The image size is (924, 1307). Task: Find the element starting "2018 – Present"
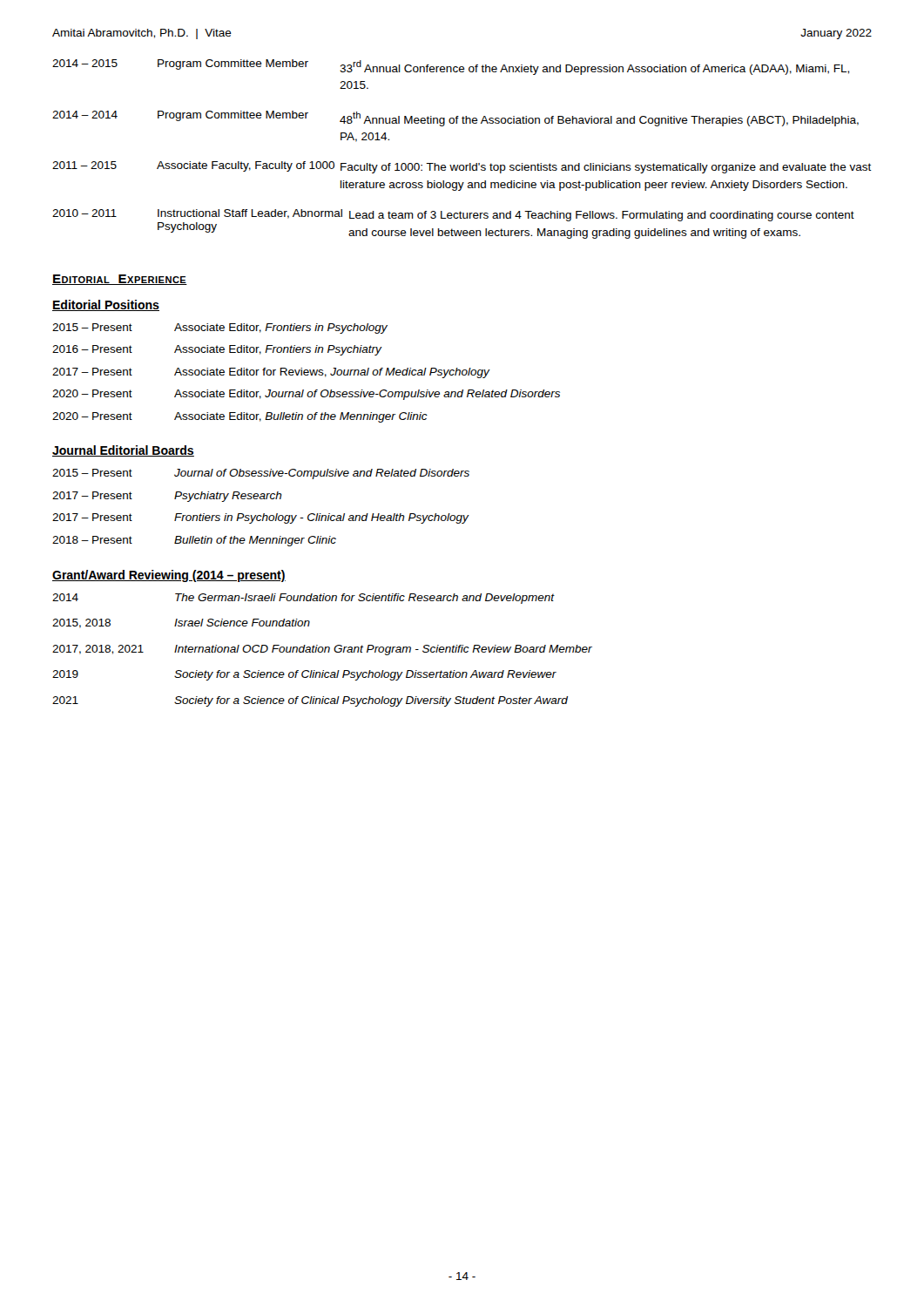(194, 541)
